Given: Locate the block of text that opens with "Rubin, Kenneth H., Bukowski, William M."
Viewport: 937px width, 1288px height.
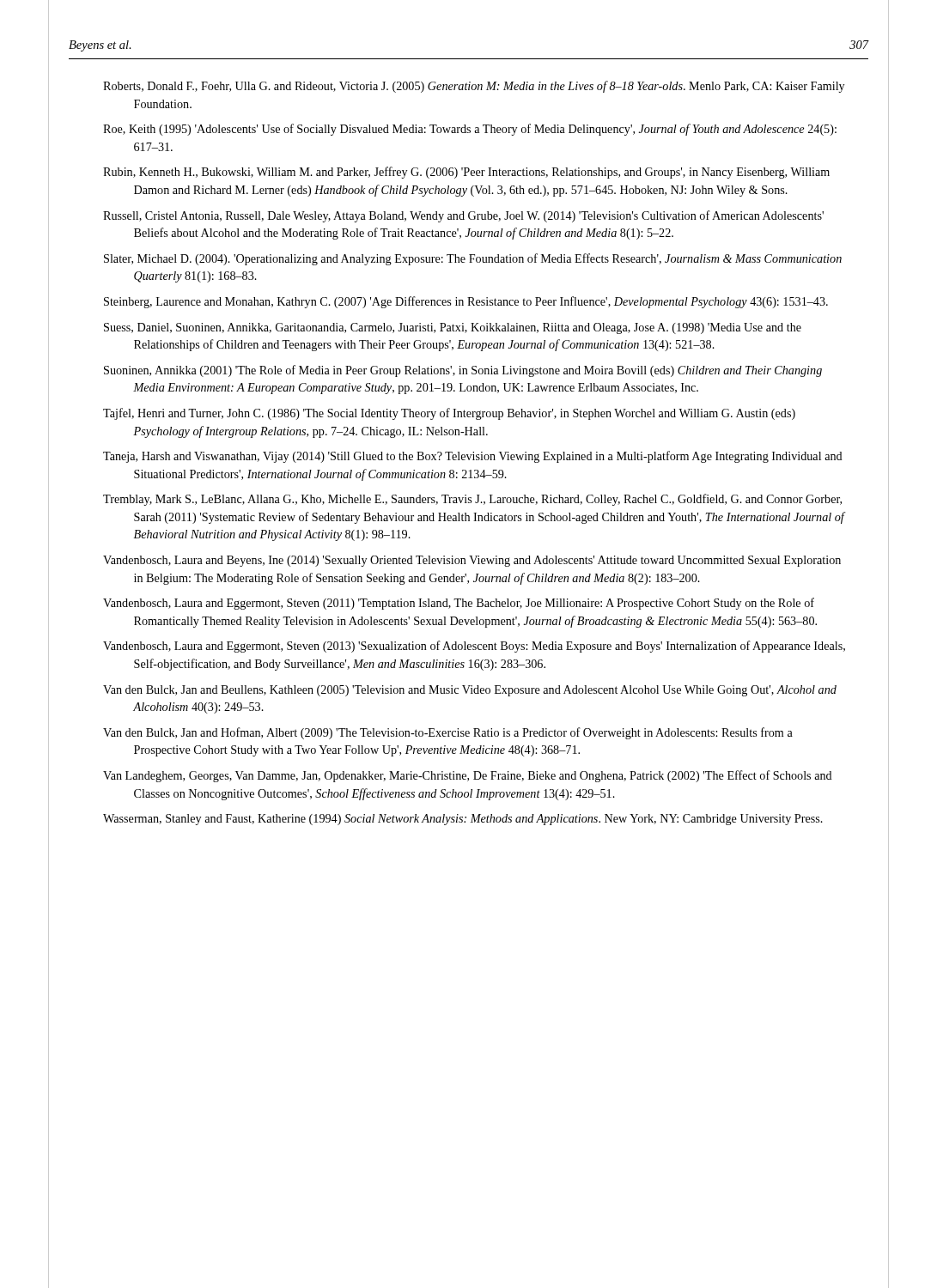Looking at the screenshot, I should (x=467, y=181).
